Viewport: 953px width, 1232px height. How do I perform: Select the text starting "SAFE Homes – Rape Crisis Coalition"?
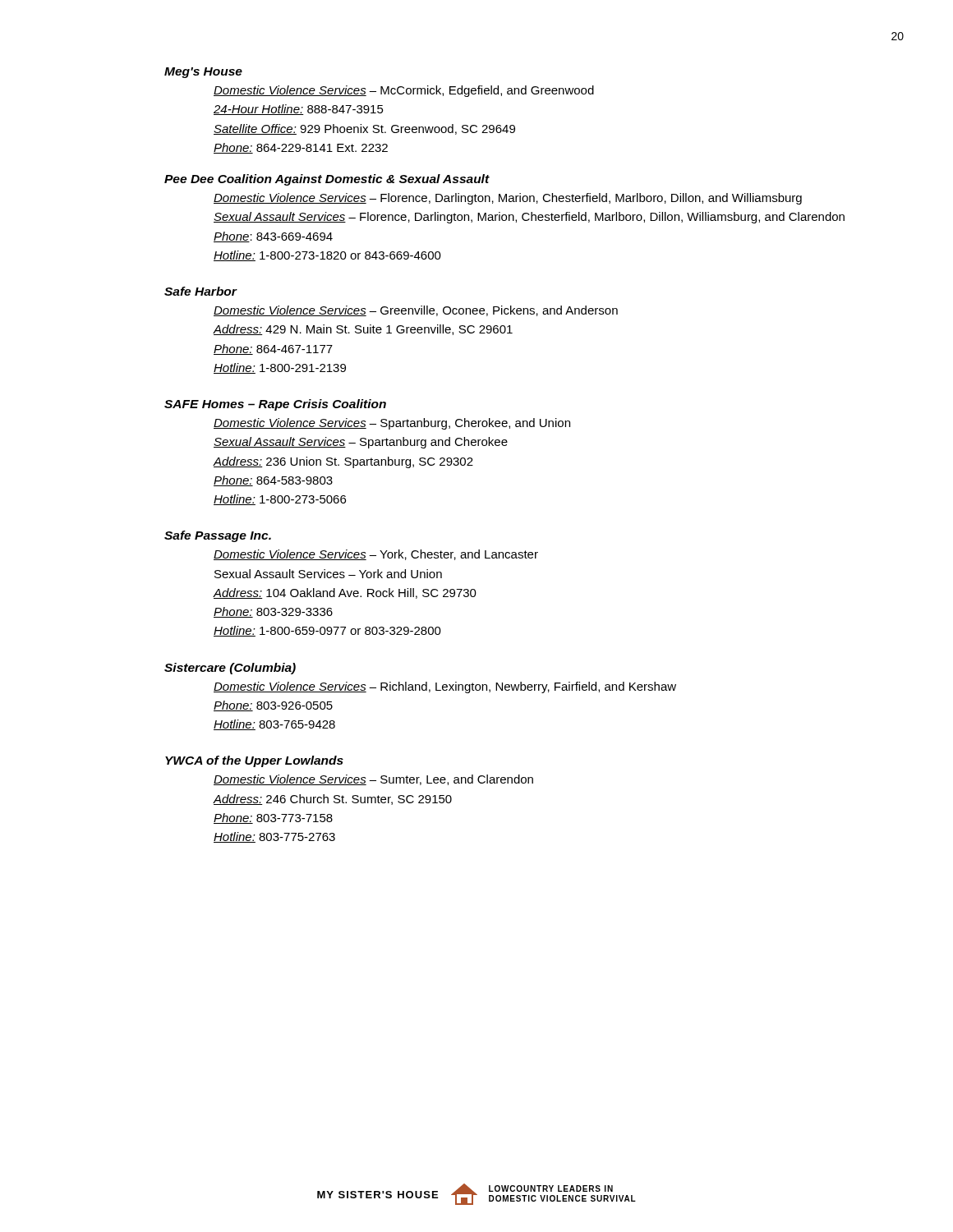point(275,404)
